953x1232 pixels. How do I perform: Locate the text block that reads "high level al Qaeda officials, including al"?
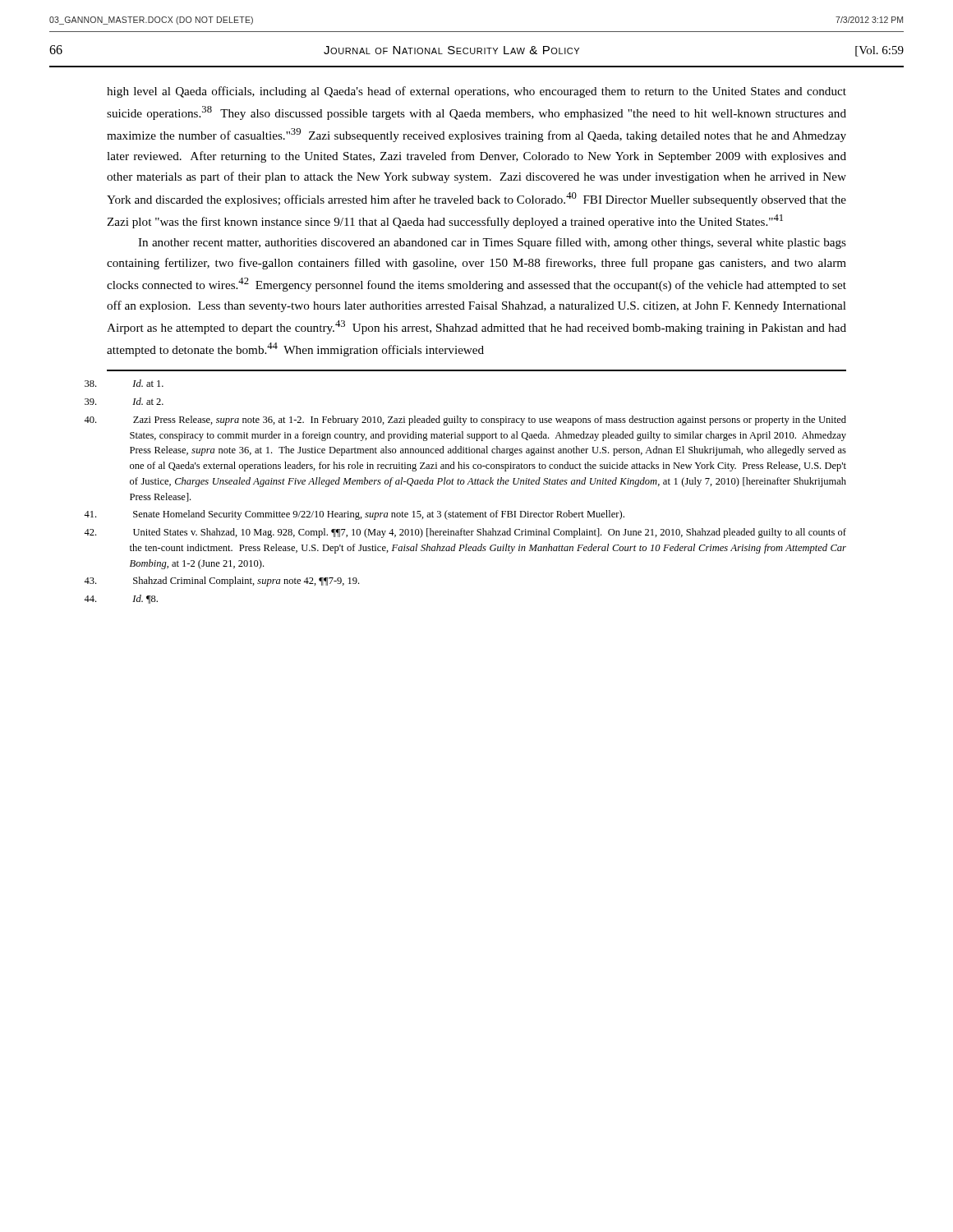coord(476,156)
